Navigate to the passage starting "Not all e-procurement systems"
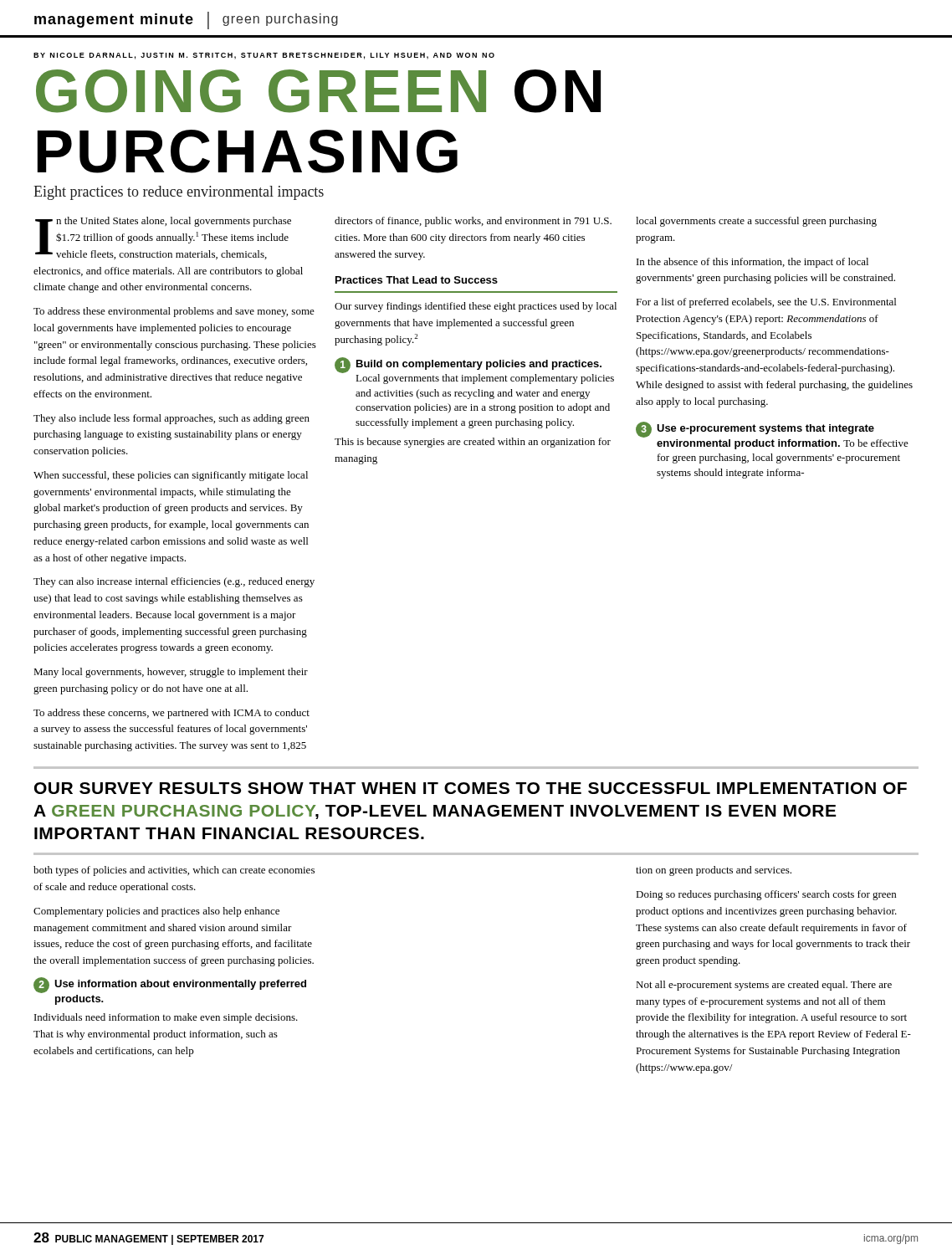 coord(773,1026)
